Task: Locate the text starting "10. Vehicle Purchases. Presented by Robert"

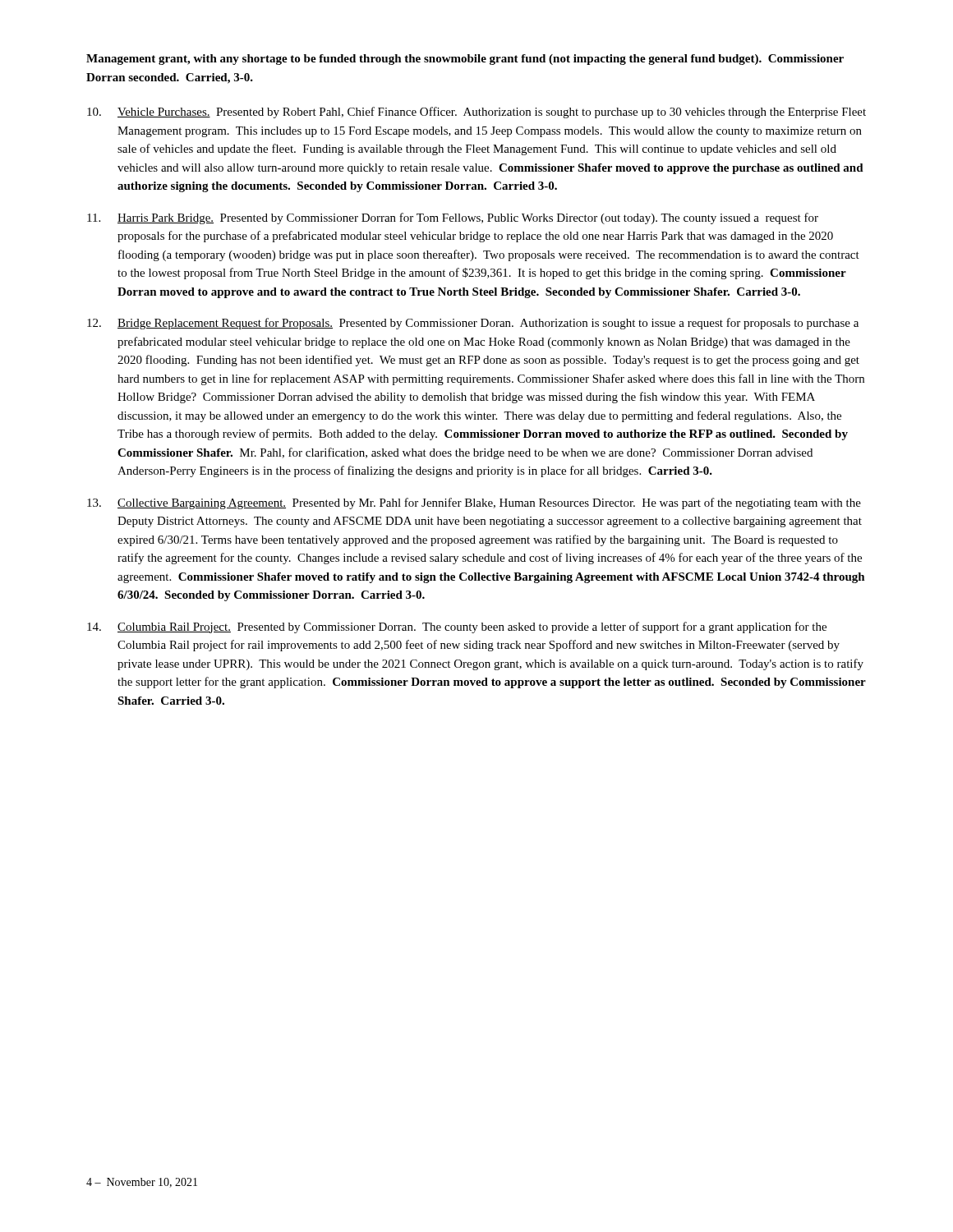Action: pyautogui.click(x=476, y=149)
